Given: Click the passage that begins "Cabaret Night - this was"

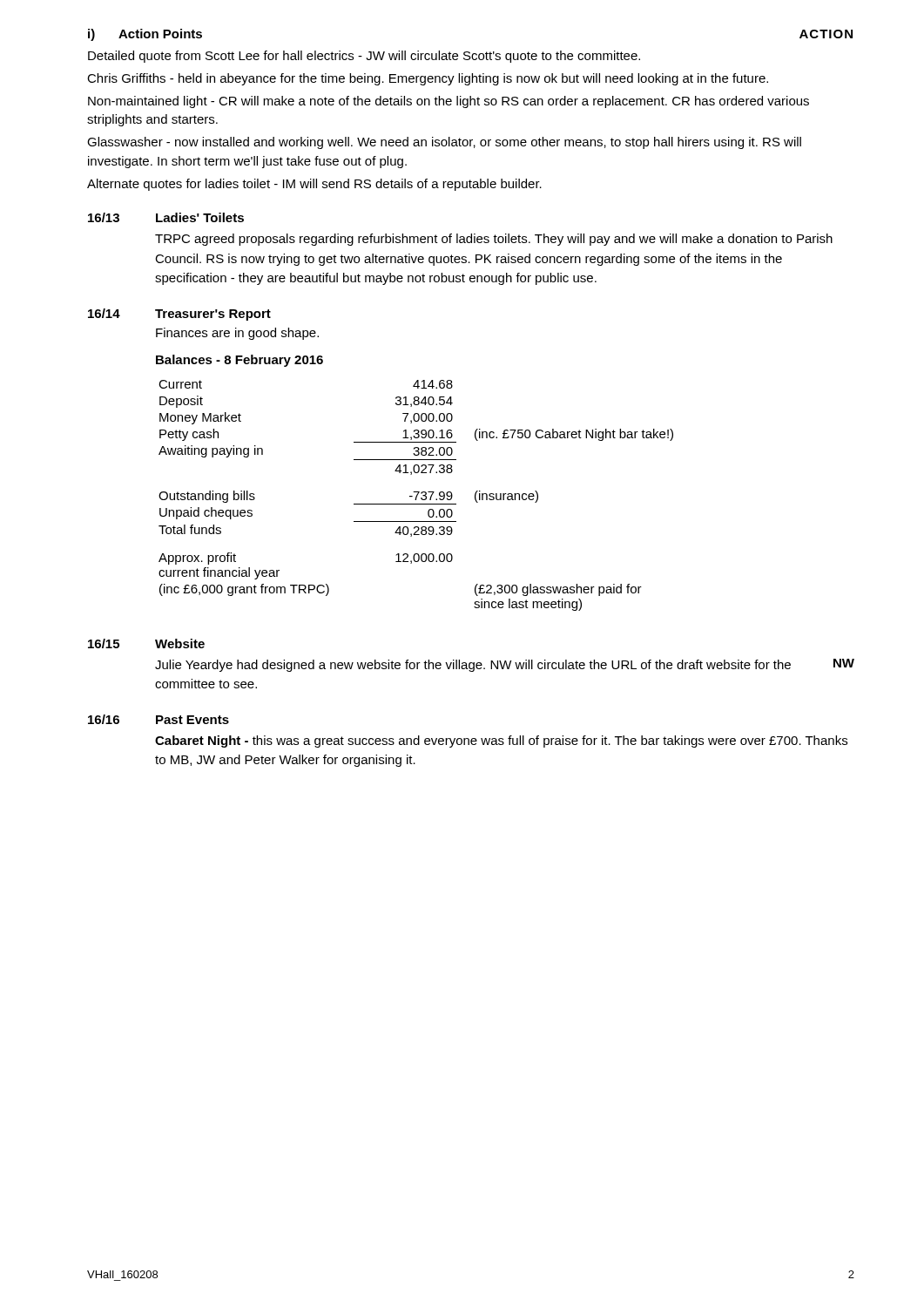Looking at the screenshot, I should [502, 750].
